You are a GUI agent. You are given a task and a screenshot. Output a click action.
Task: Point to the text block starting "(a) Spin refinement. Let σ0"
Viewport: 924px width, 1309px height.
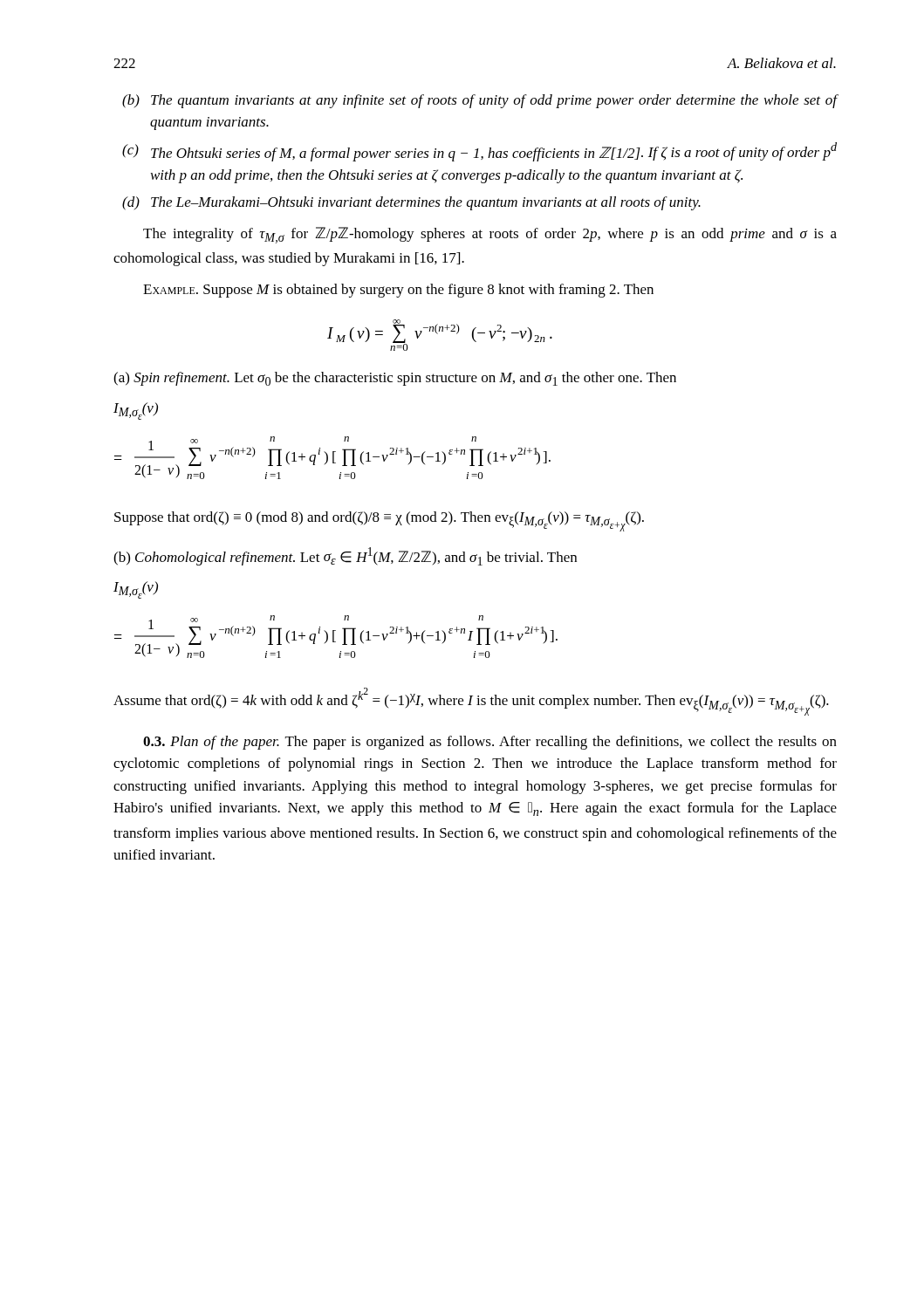click(395, 379)
